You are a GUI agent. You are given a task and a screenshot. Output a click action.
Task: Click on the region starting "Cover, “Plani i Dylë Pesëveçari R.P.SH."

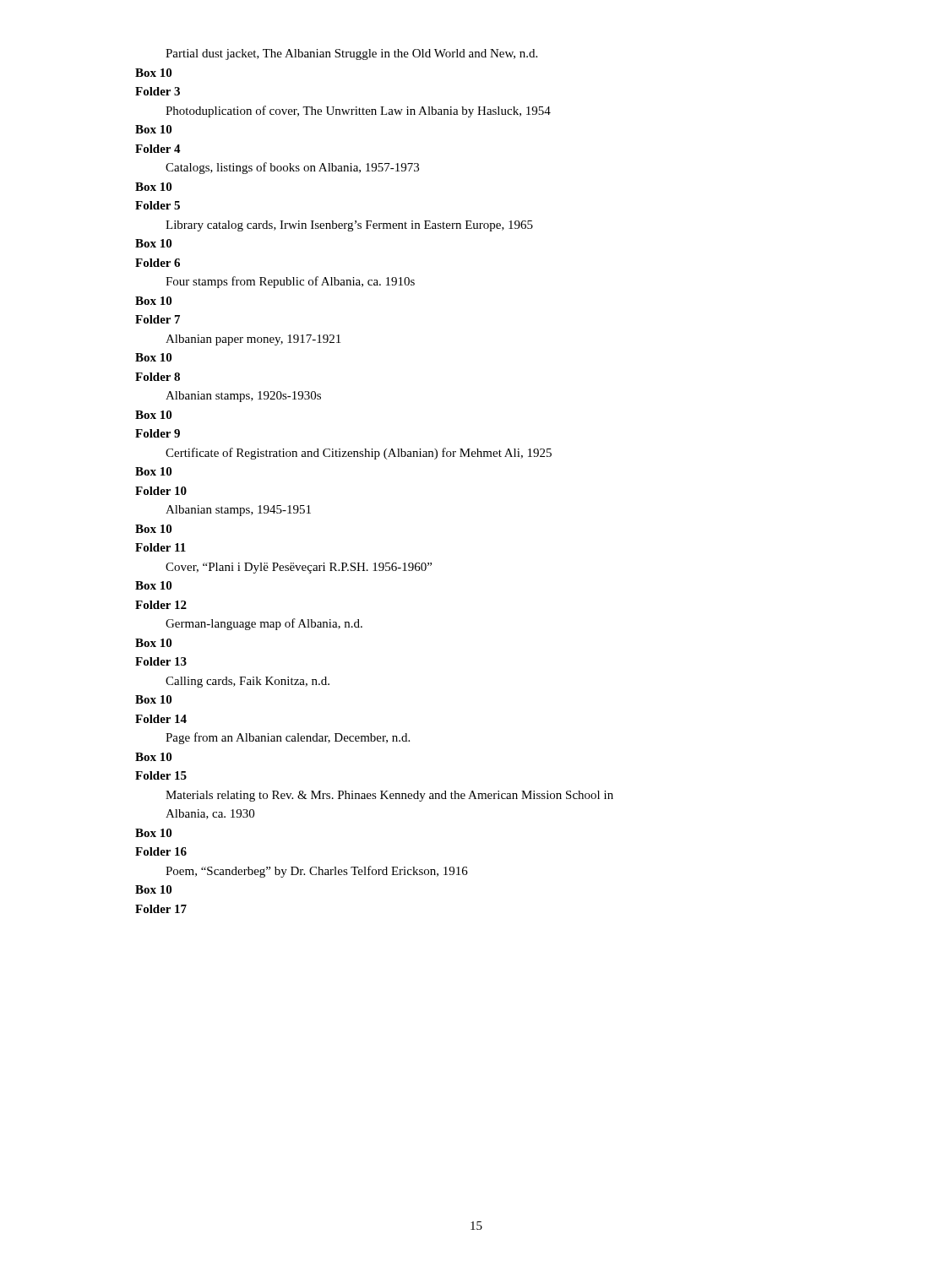(x=299, y=568)
